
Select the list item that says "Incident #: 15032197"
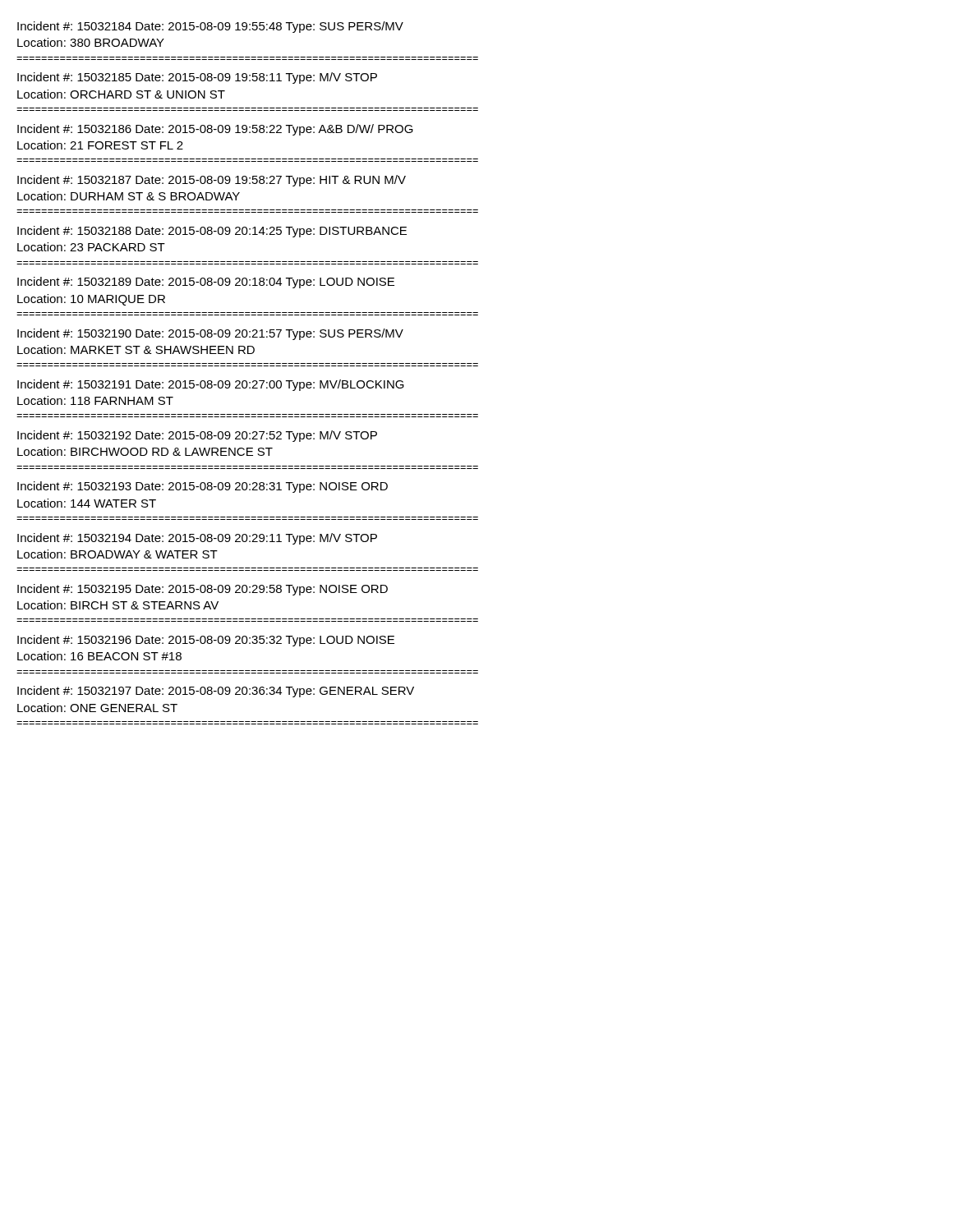[216, 692]
